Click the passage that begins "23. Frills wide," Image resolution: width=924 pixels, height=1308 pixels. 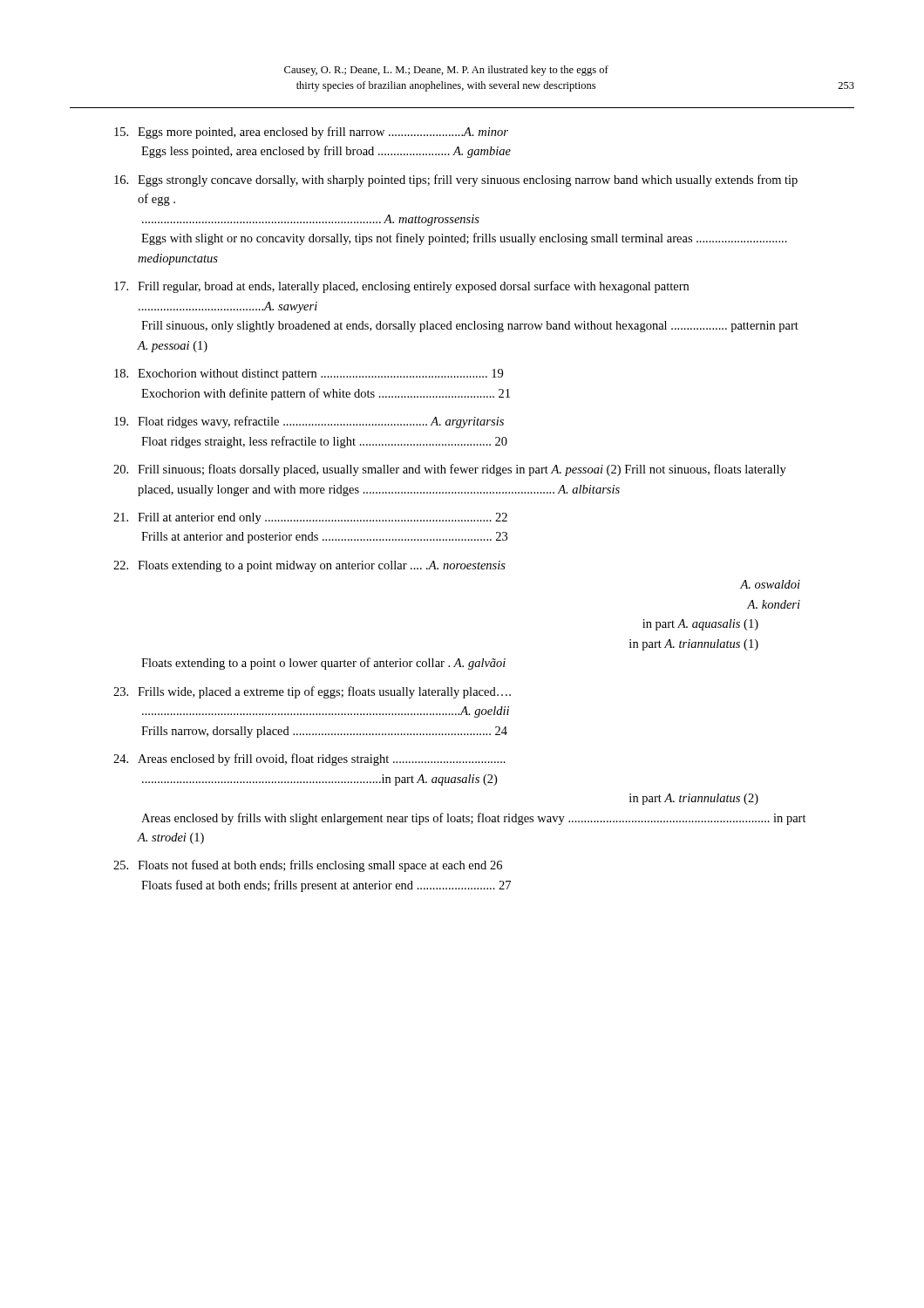click(x=462, y=711)
